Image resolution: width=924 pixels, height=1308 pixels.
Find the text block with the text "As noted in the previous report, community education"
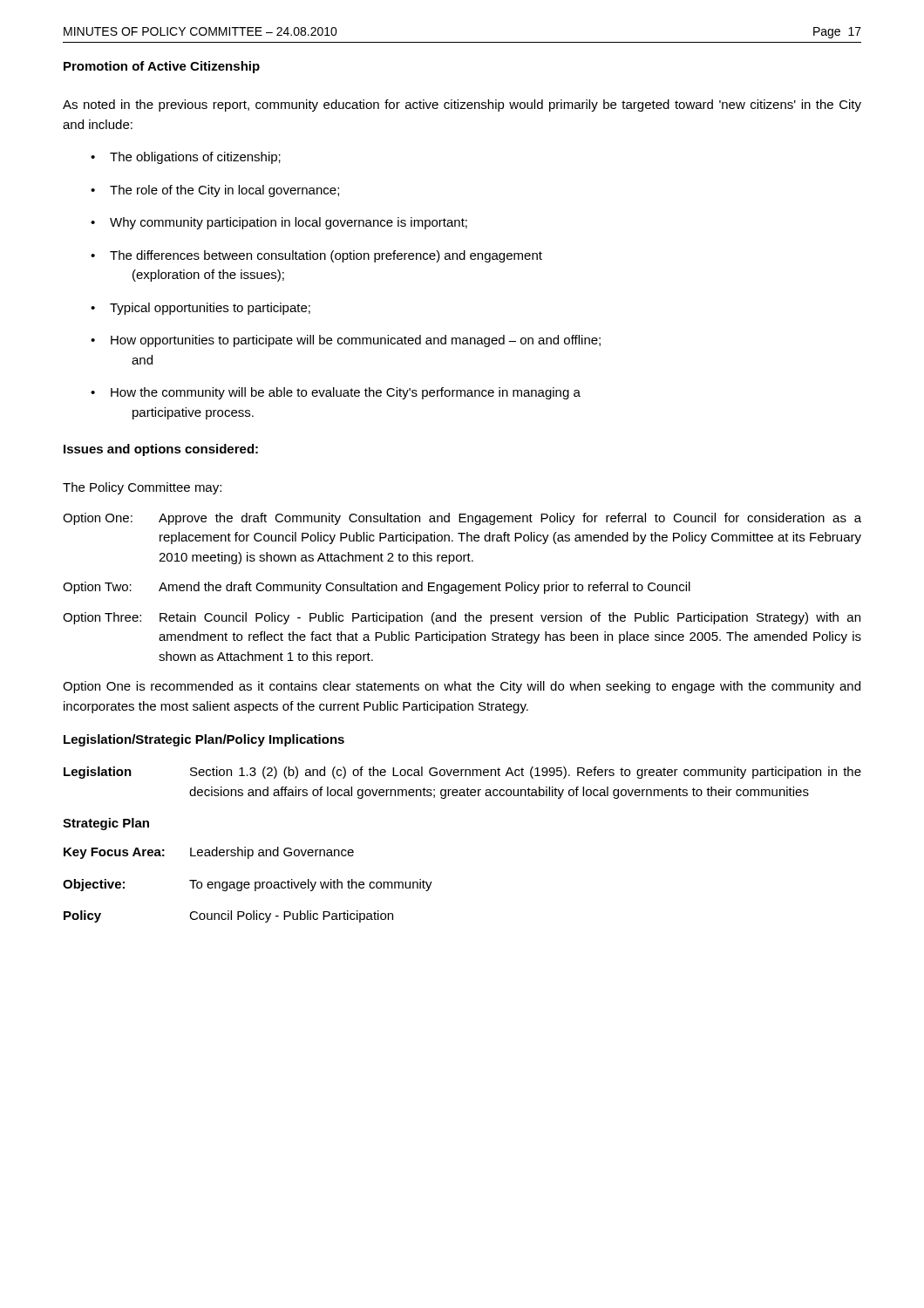[x=462, y=115]
